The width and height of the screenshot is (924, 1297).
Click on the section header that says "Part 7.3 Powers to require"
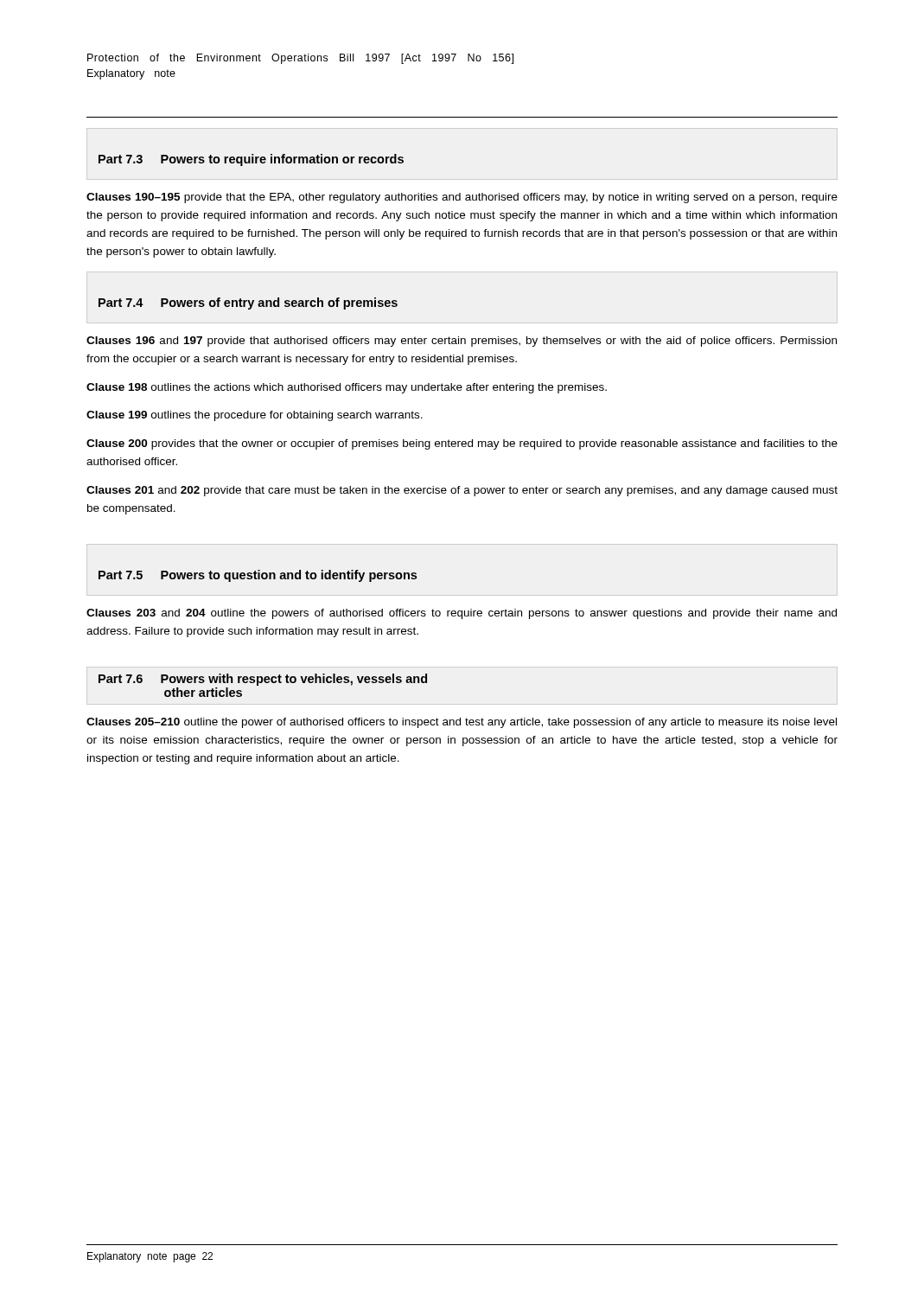251,160
